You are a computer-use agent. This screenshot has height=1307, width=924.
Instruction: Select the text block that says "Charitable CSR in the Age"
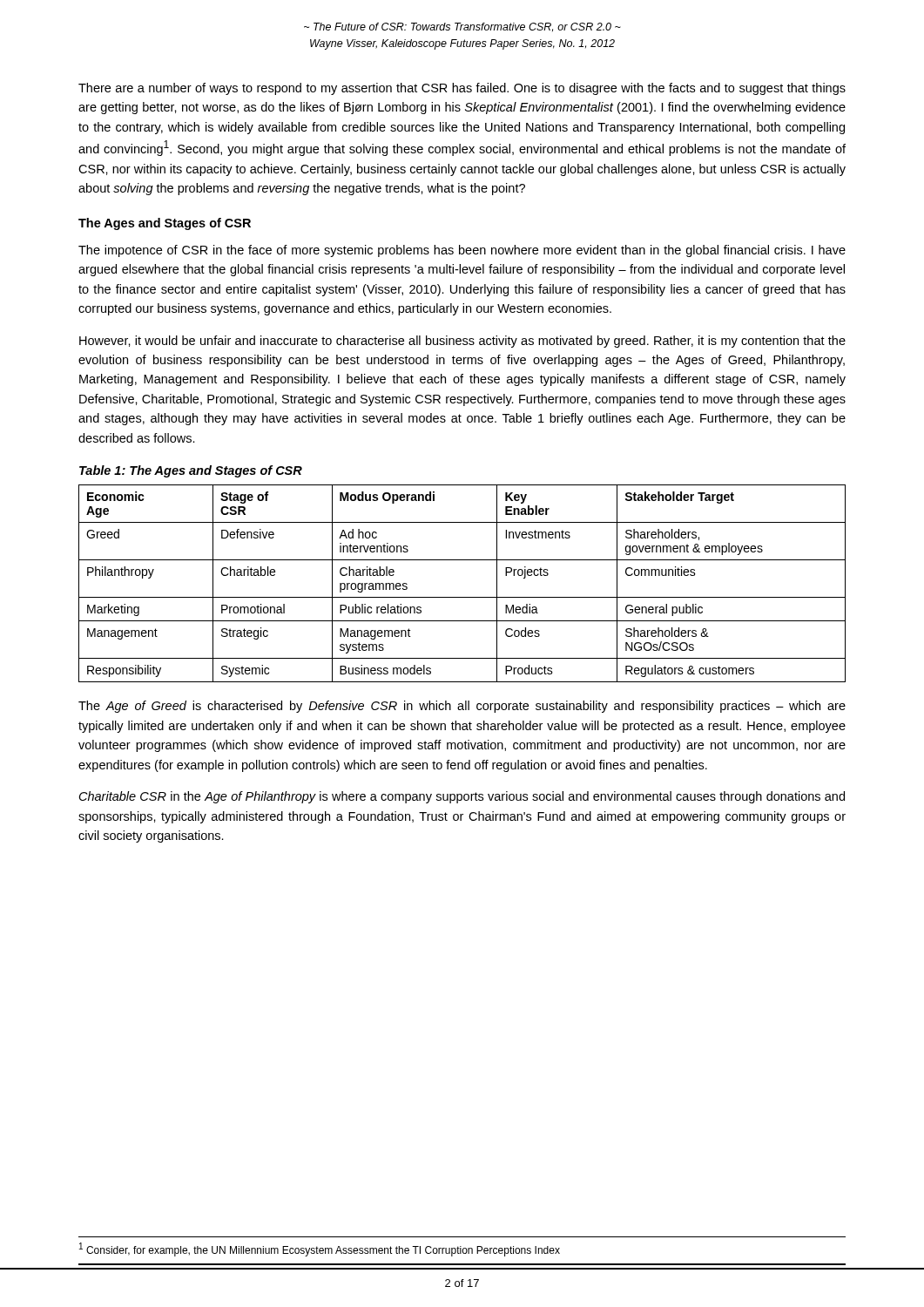[x=462, y=816]
